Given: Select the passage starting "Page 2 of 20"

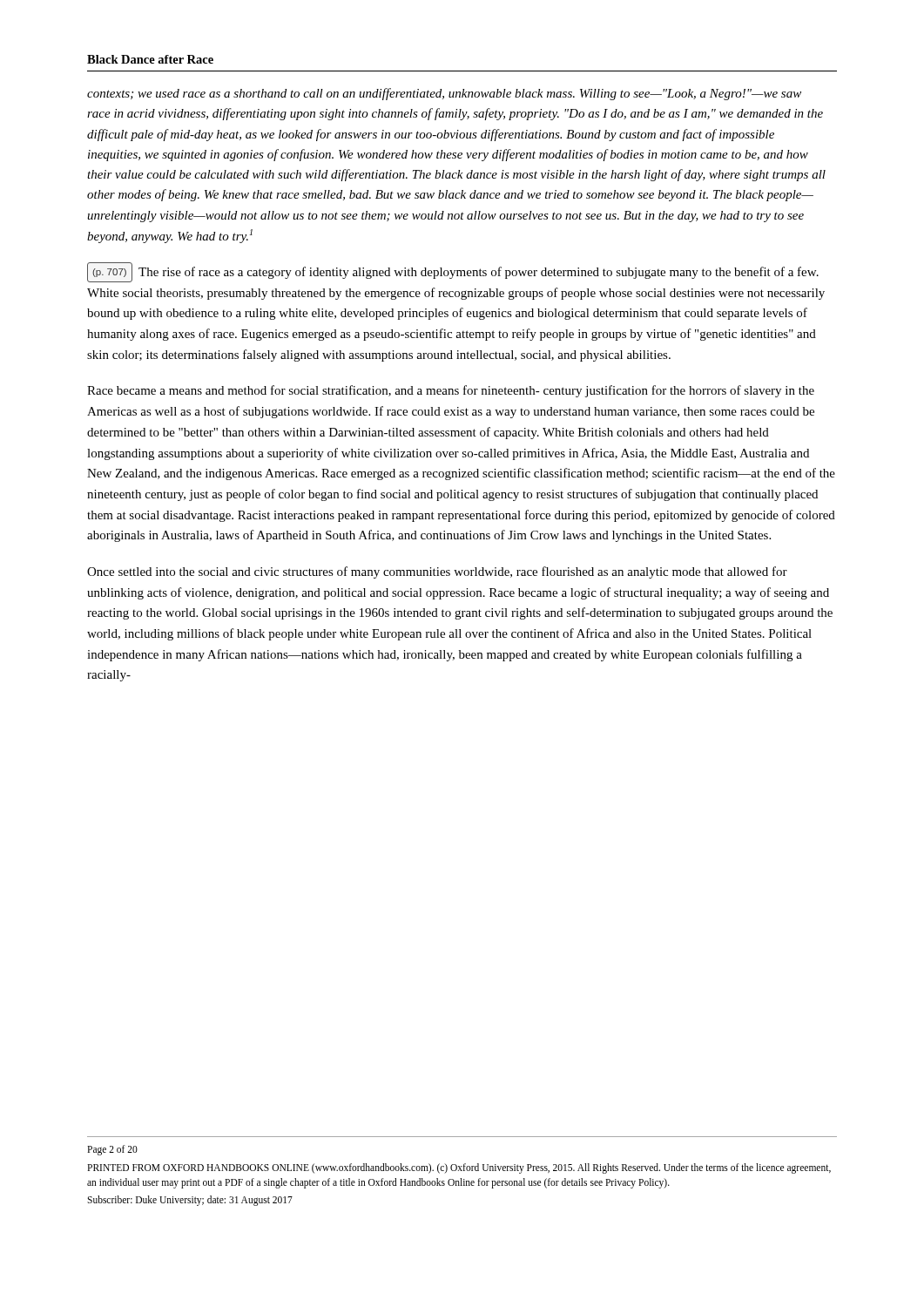Looking at the screenshot, I should click(112, 1150).
